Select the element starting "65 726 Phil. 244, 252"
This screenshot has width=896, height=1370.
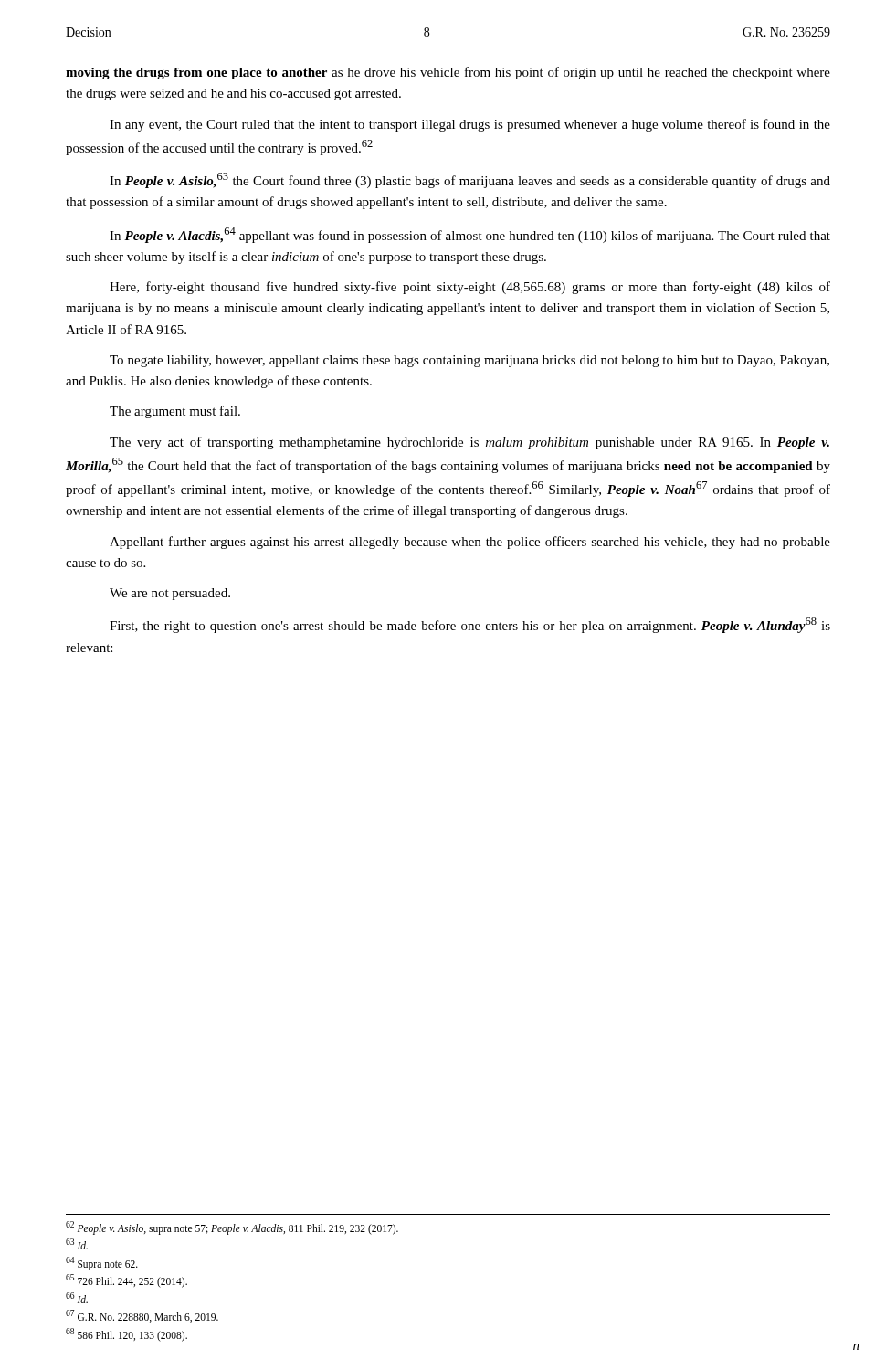(126, 1281)
